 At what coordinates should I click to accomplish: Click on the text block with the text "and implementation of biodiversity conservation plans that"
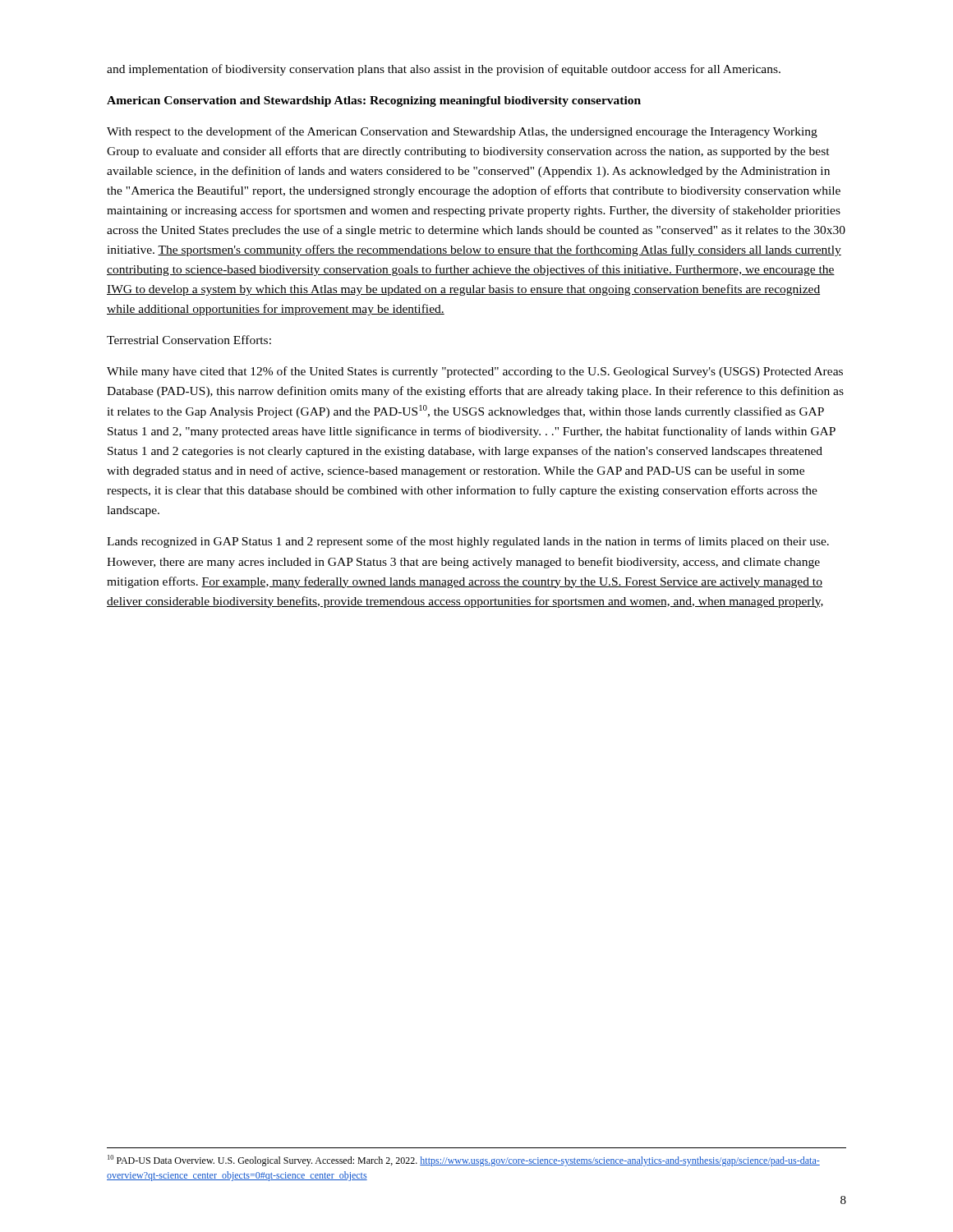tap(444, 69)
